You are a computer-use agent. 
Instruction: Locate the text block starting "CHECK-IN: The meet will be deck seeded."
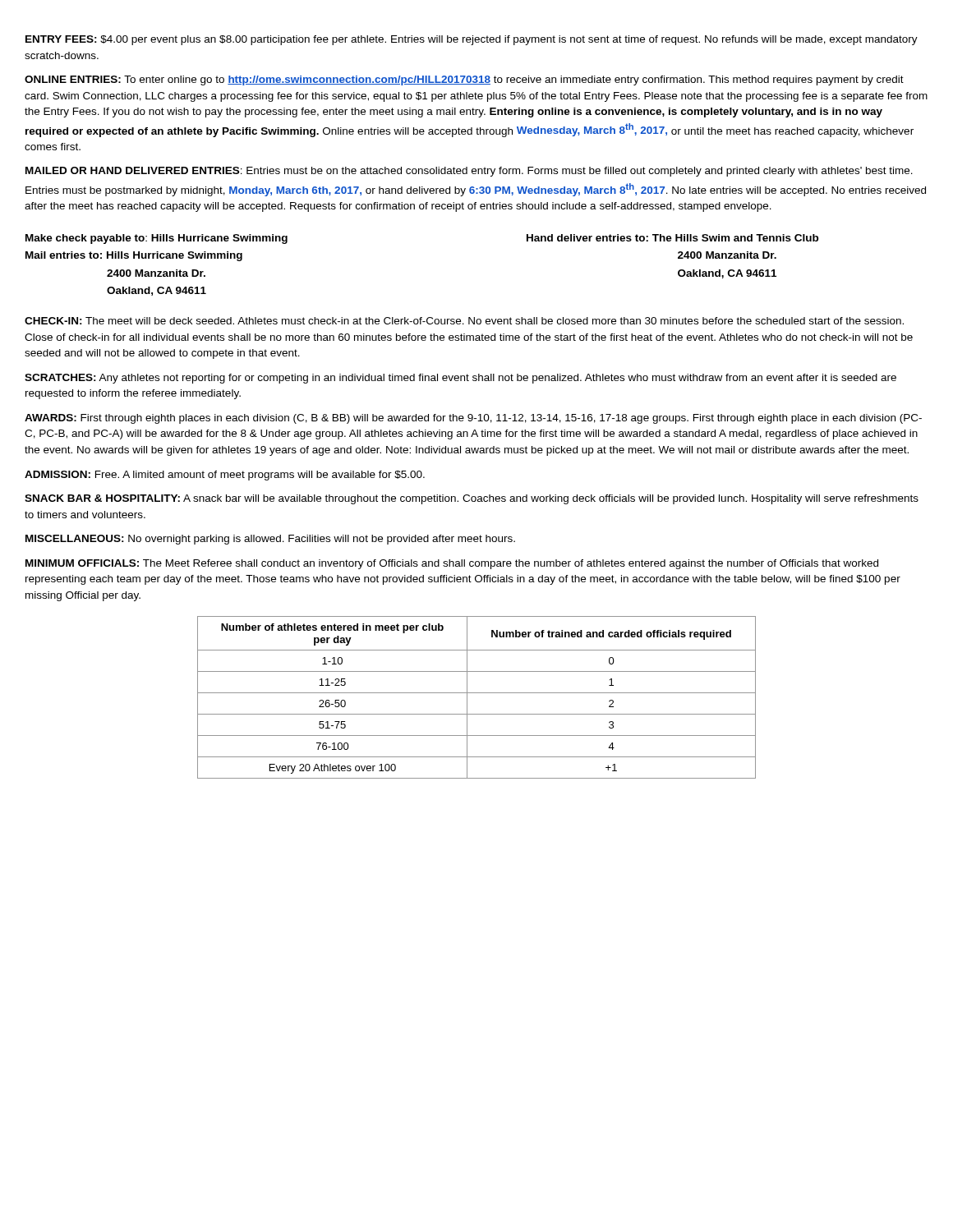tap(469, 337)
